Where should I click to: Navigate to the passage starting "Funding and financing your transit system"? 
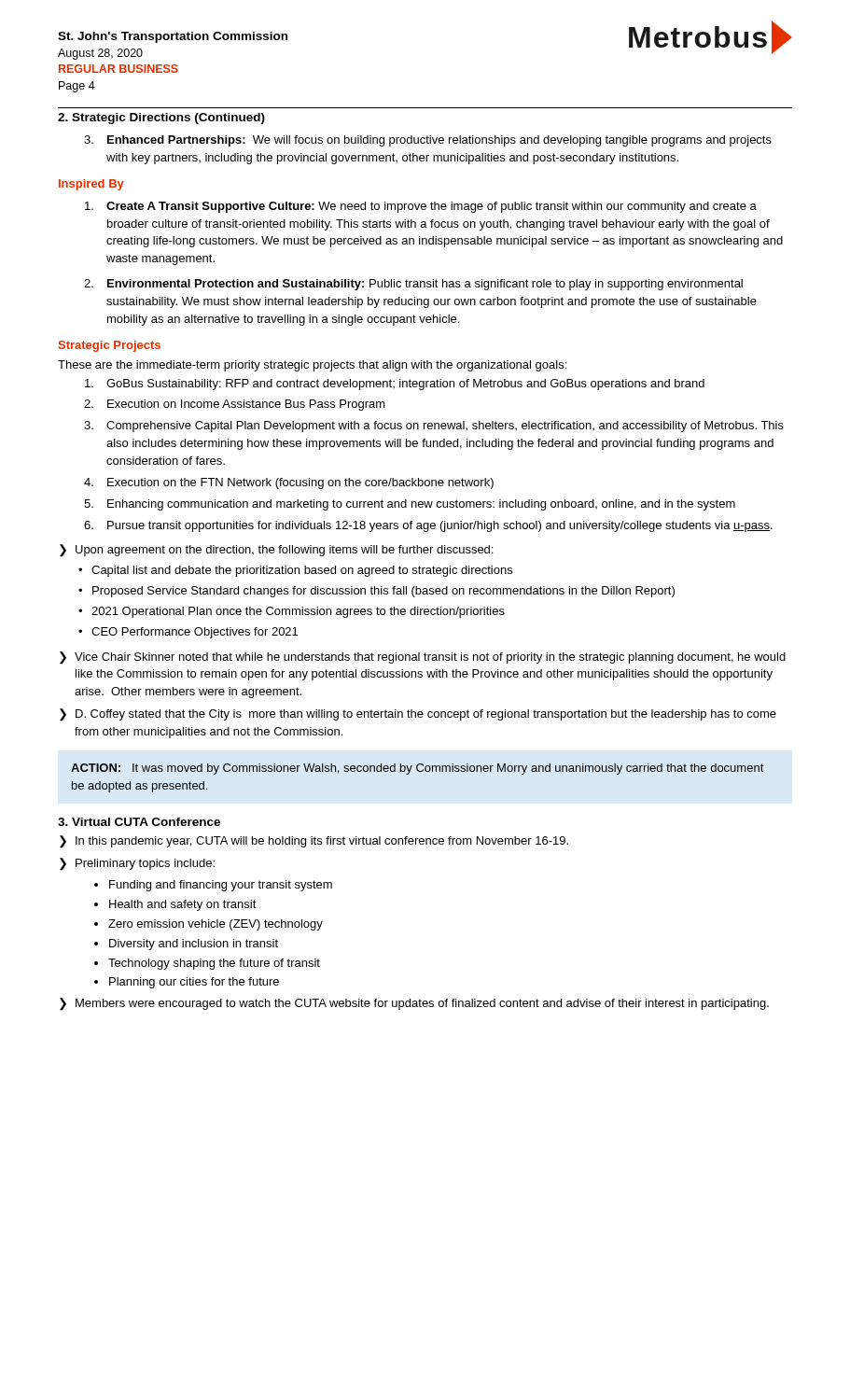pos(220,885)
